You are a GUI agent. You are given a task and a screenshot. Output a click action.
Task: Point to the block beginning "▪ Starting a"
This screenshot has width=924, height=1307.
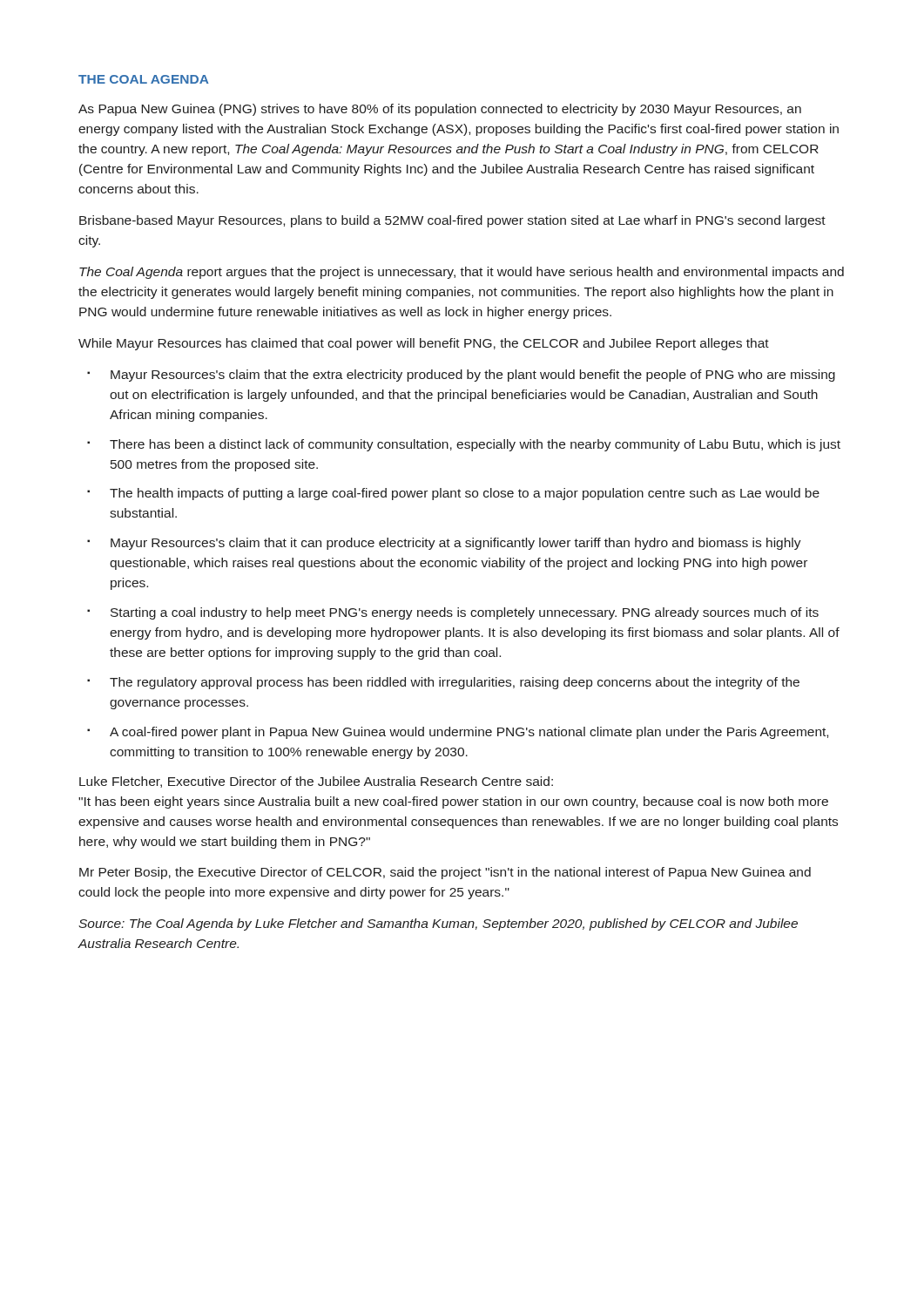[x=466, y=633]
